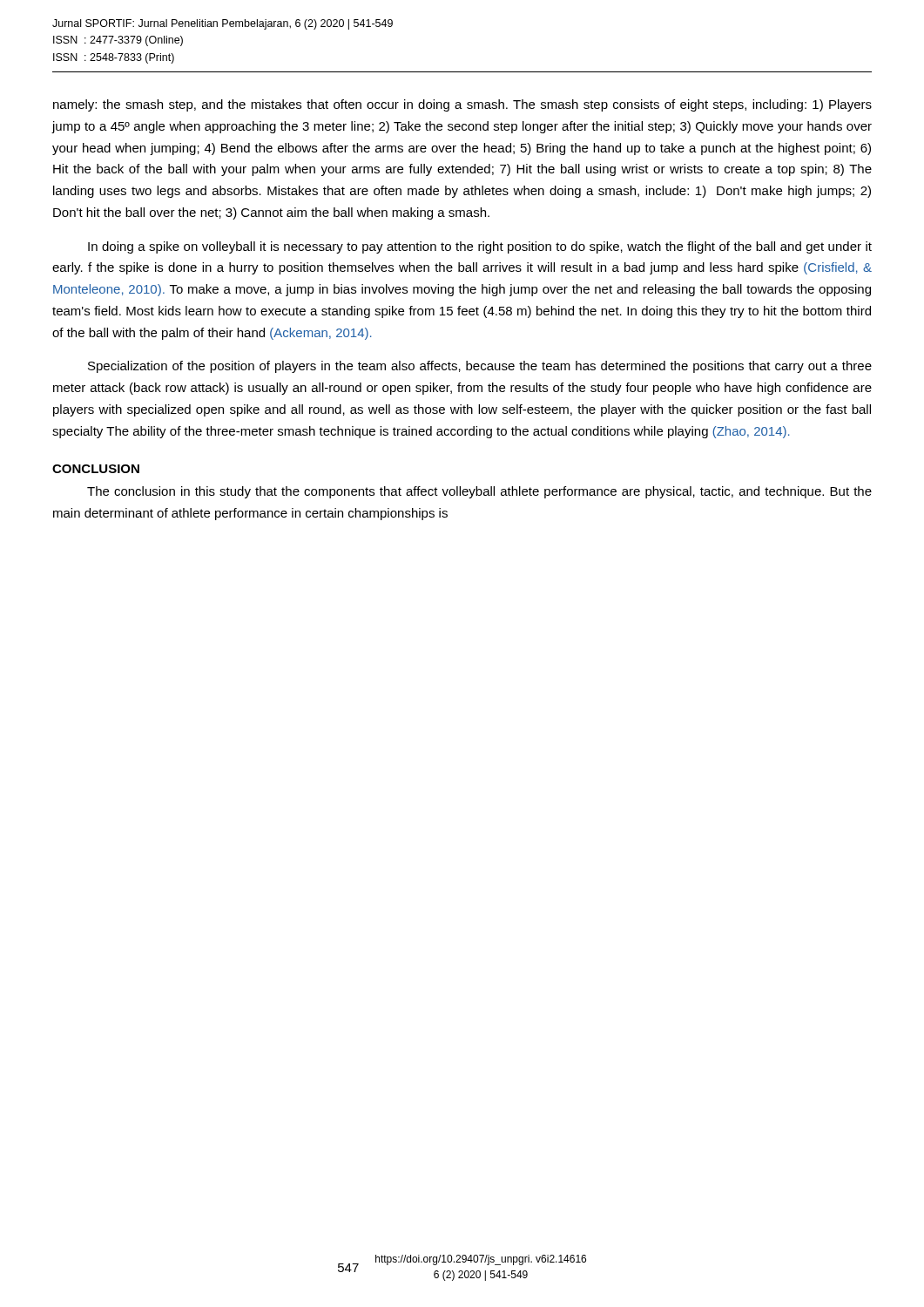Find the block starting "In doing a spike on volleyball"
The image size is (924, 1307).
pos(462,290)
